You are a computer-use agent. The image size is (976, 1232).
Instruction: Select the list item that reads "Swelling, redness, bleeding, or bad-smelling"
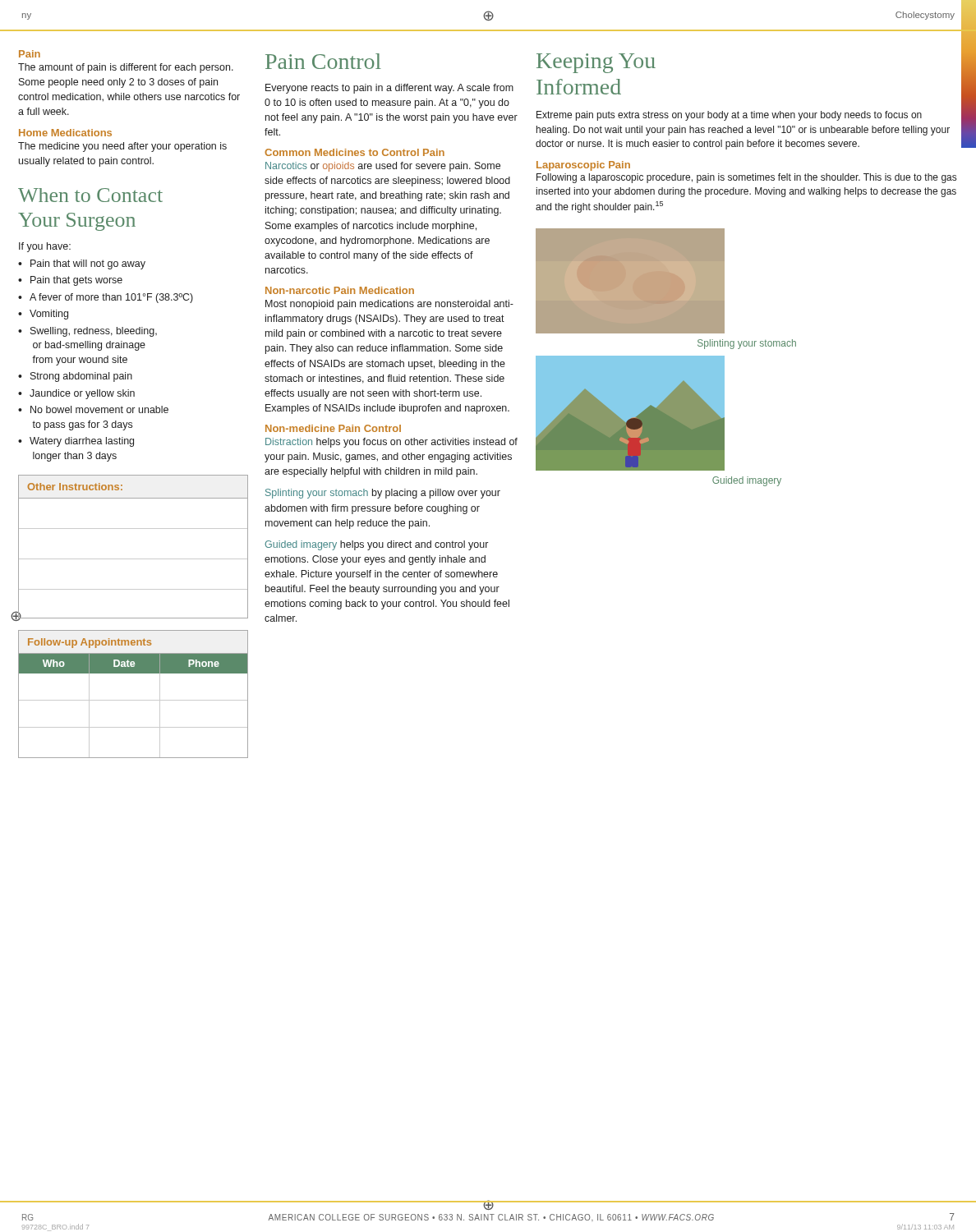pyautogui.click(x=133, y=346)
